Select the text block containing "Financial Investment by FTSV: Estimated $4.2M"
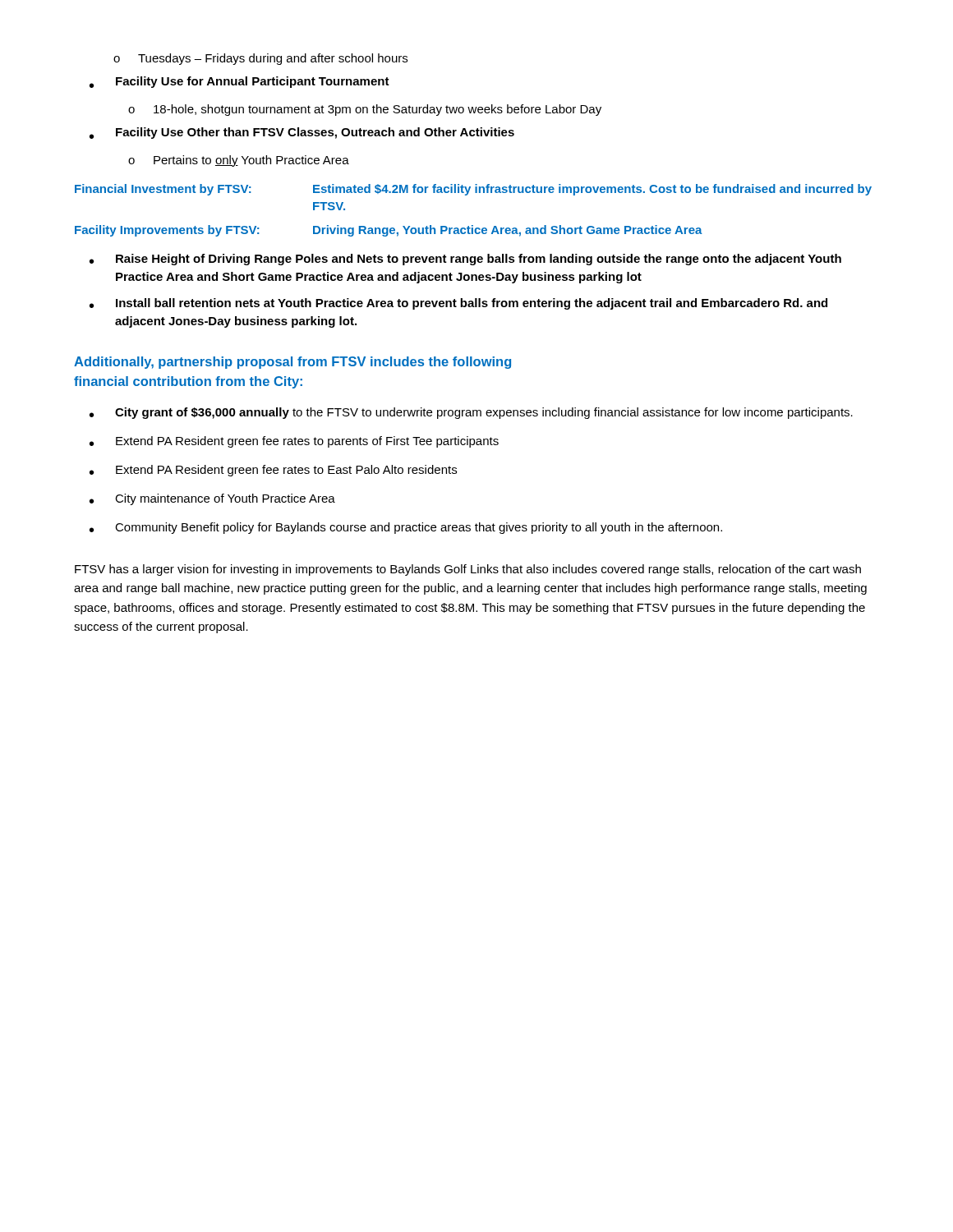Viewport: 953px width, 1232px height. 476,197
